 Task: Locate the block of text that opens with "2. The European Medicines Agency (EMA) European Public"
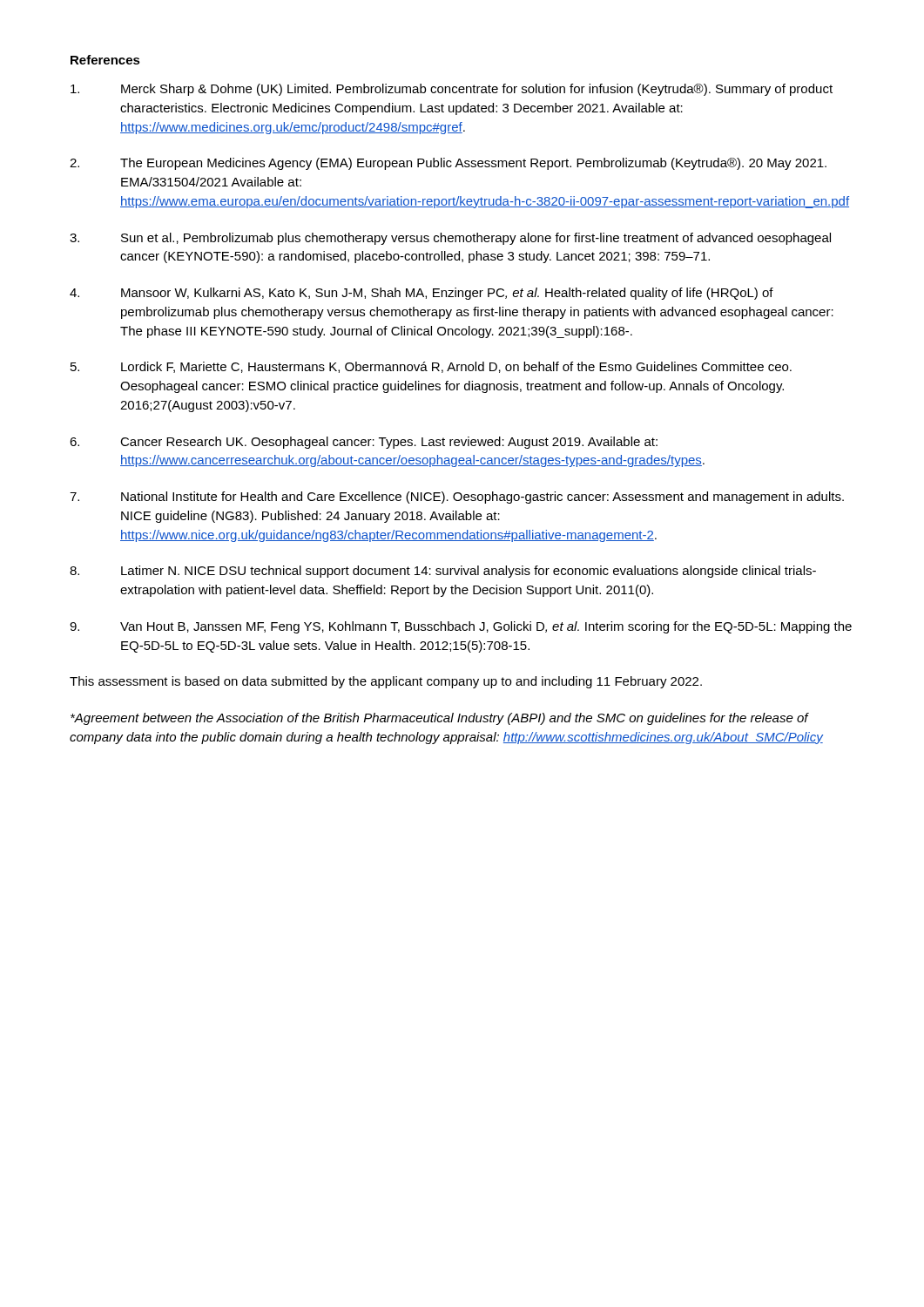click(448, 164)
